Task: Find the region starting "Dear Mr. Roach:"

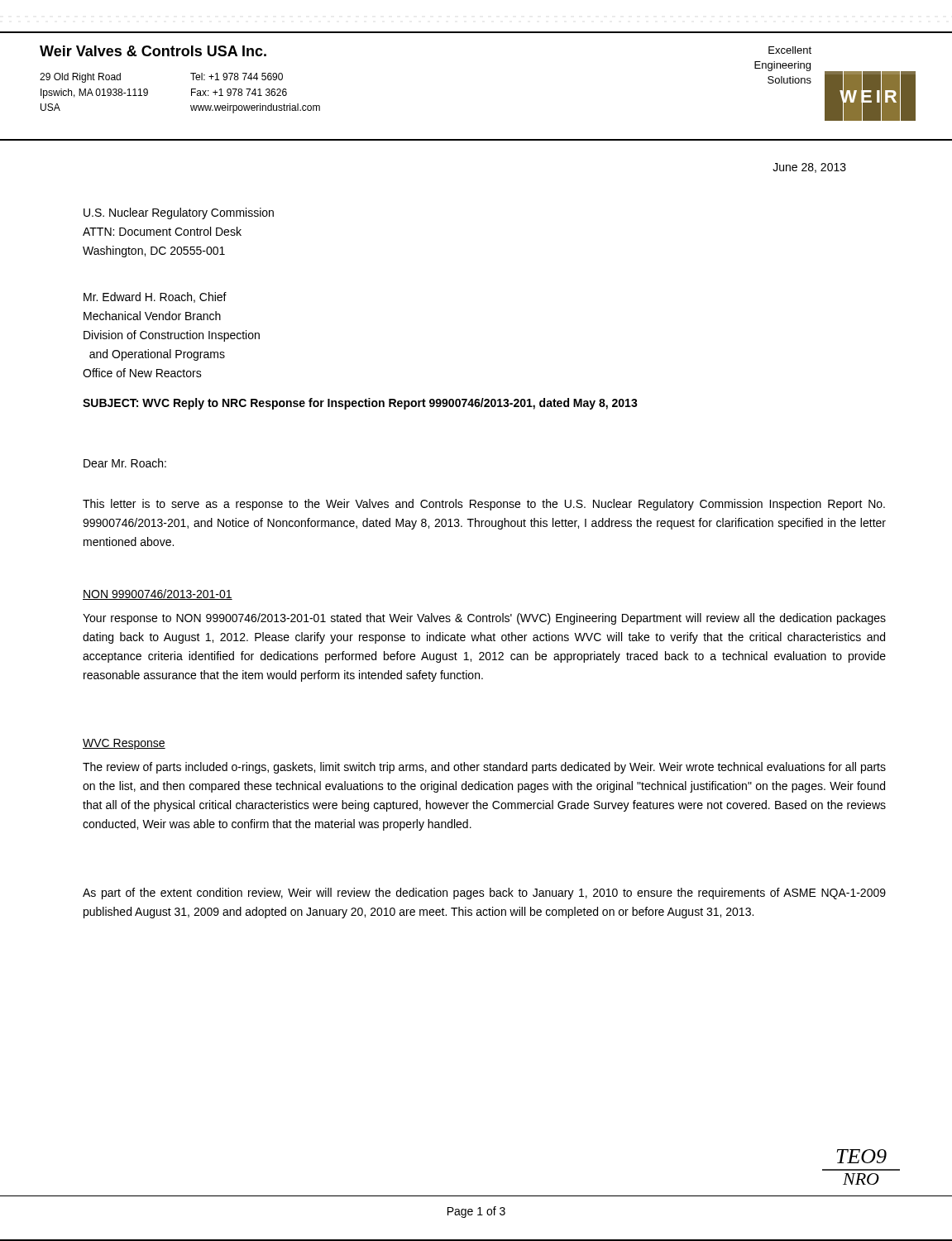Action: click(x=125, y=463)
